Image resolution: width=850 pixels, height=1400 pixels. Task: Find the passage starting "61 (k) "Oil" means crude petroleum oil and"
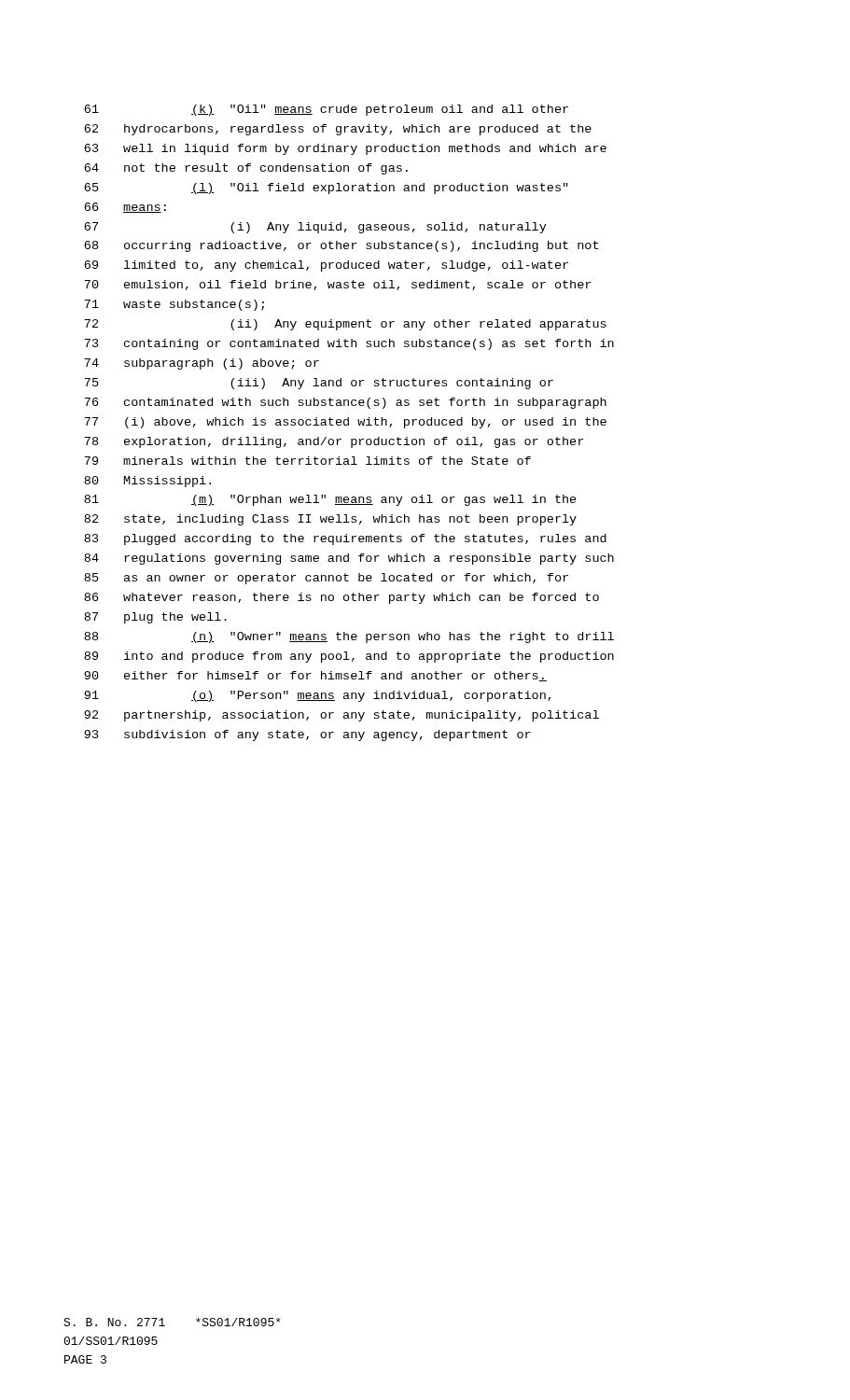click(x=316, y=111)
